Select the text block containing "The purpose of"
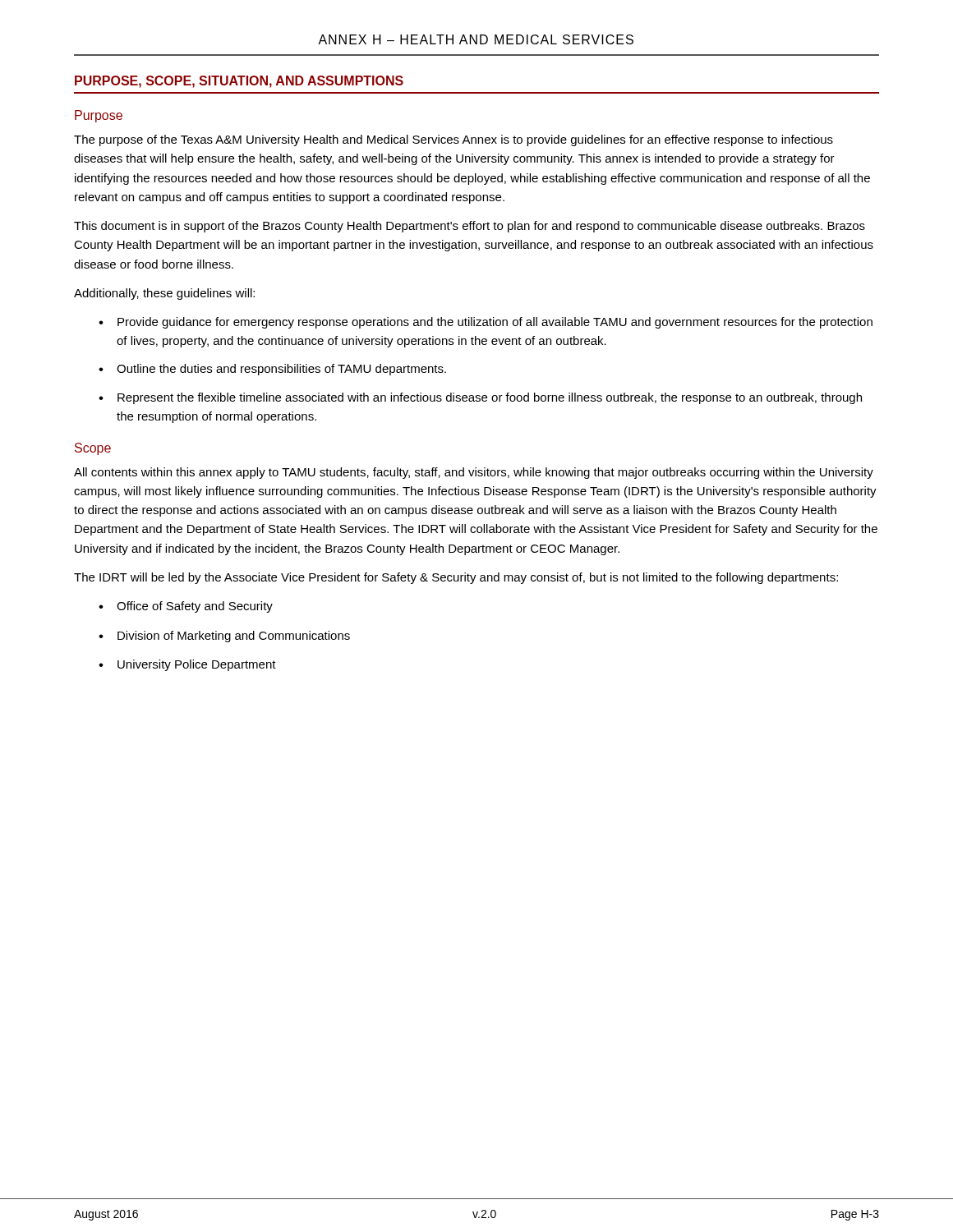This screenshot has height=1232, width=953. (x=472, y=168)
